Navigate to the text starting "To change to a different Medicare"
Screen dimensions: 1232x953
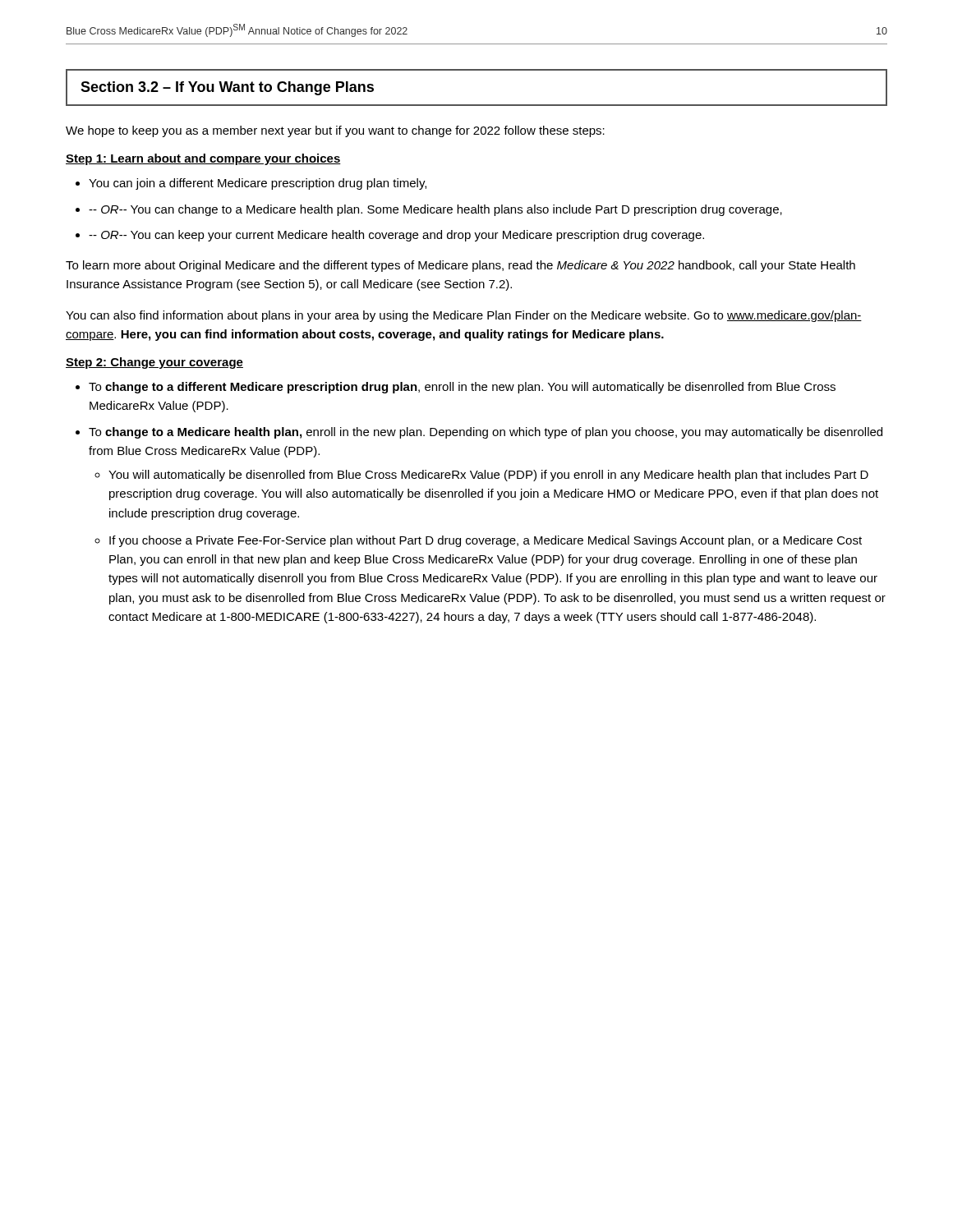tap(462, 396)
